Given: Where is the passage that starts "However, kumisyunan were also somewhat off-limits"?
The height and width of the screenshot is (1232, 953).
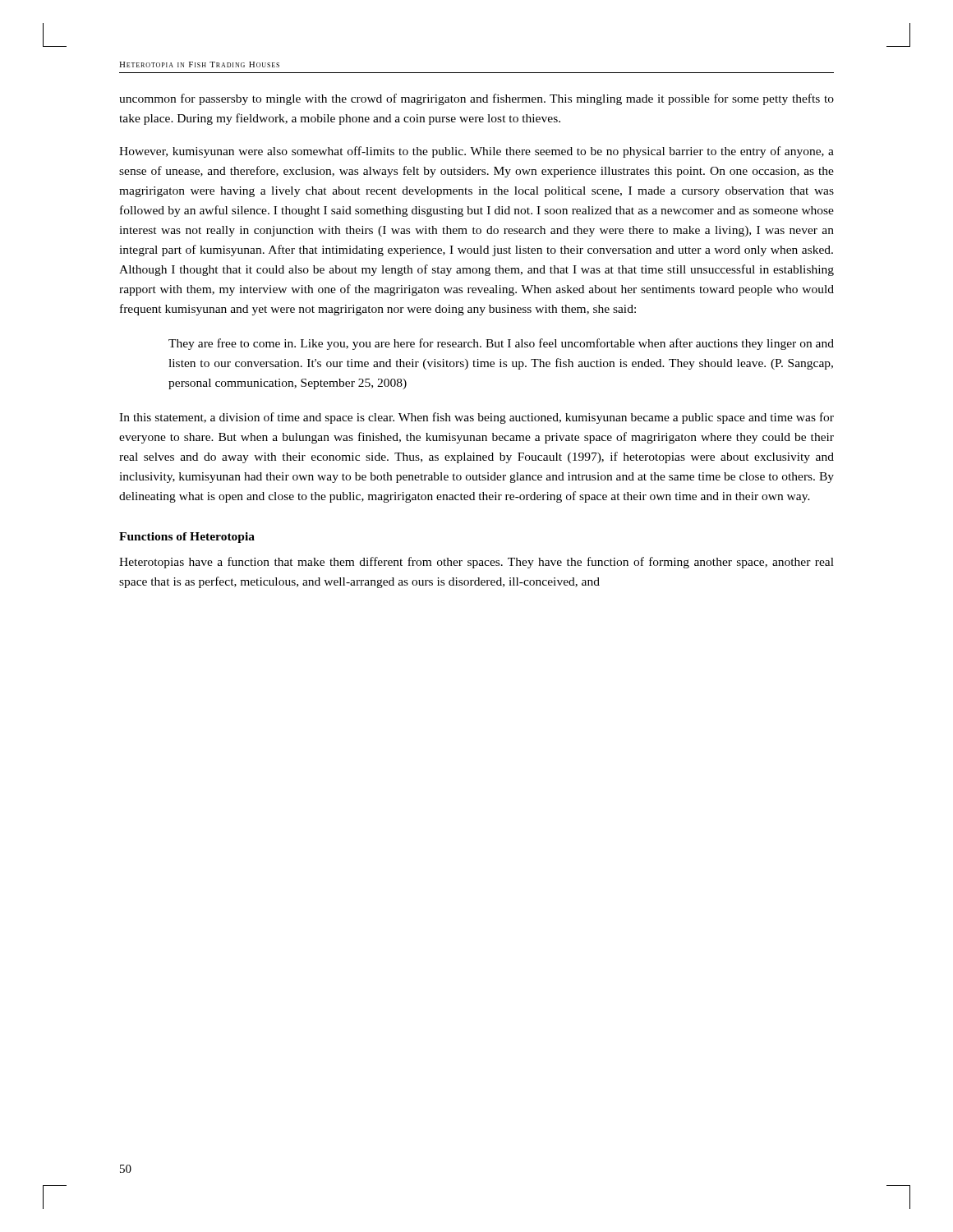Looking at the screenshot, I should (476, 230).
